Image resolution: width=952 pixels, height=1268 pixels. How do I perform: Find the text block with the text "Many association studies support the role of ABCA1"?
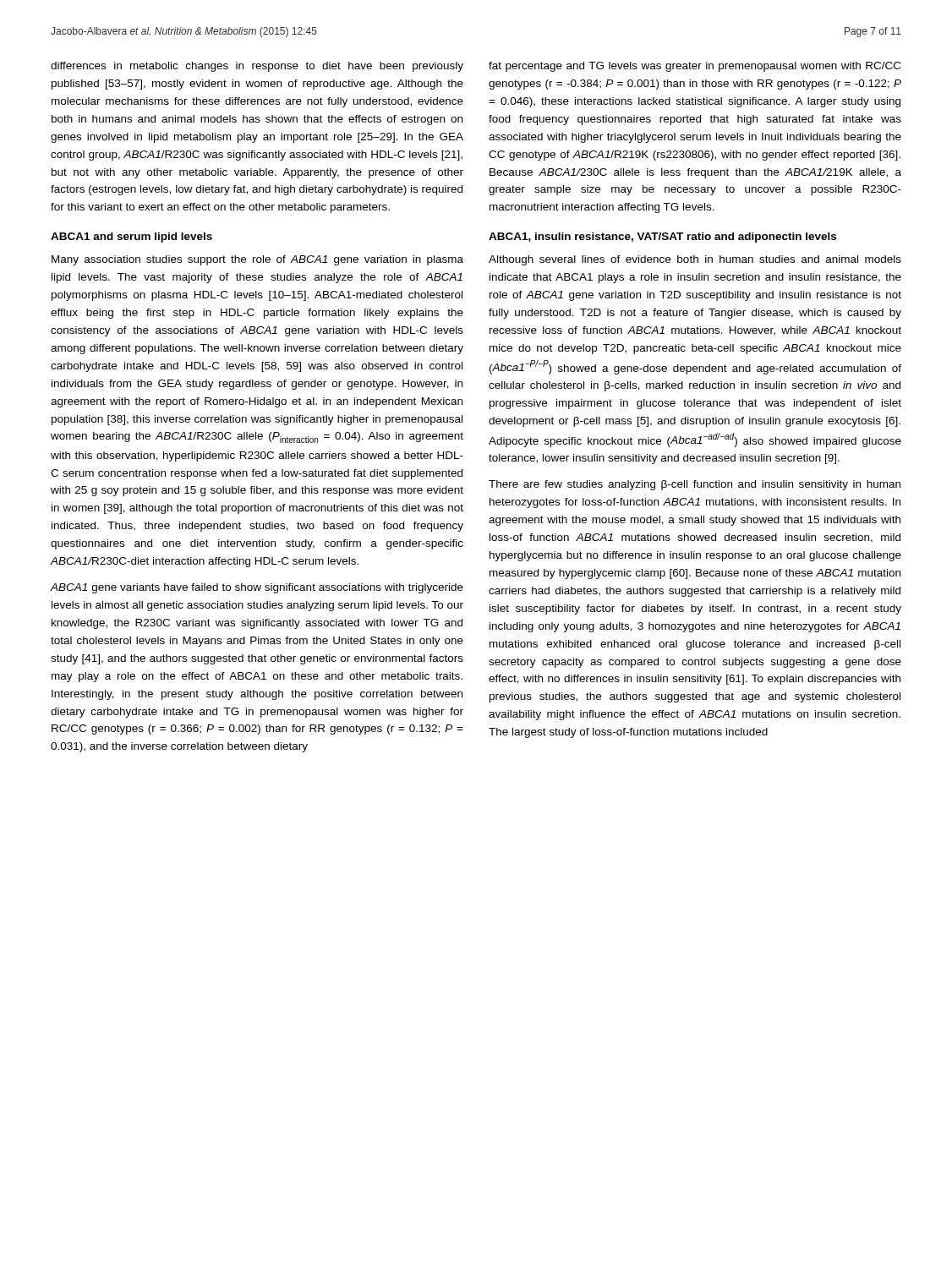click(x=257, y=504)
